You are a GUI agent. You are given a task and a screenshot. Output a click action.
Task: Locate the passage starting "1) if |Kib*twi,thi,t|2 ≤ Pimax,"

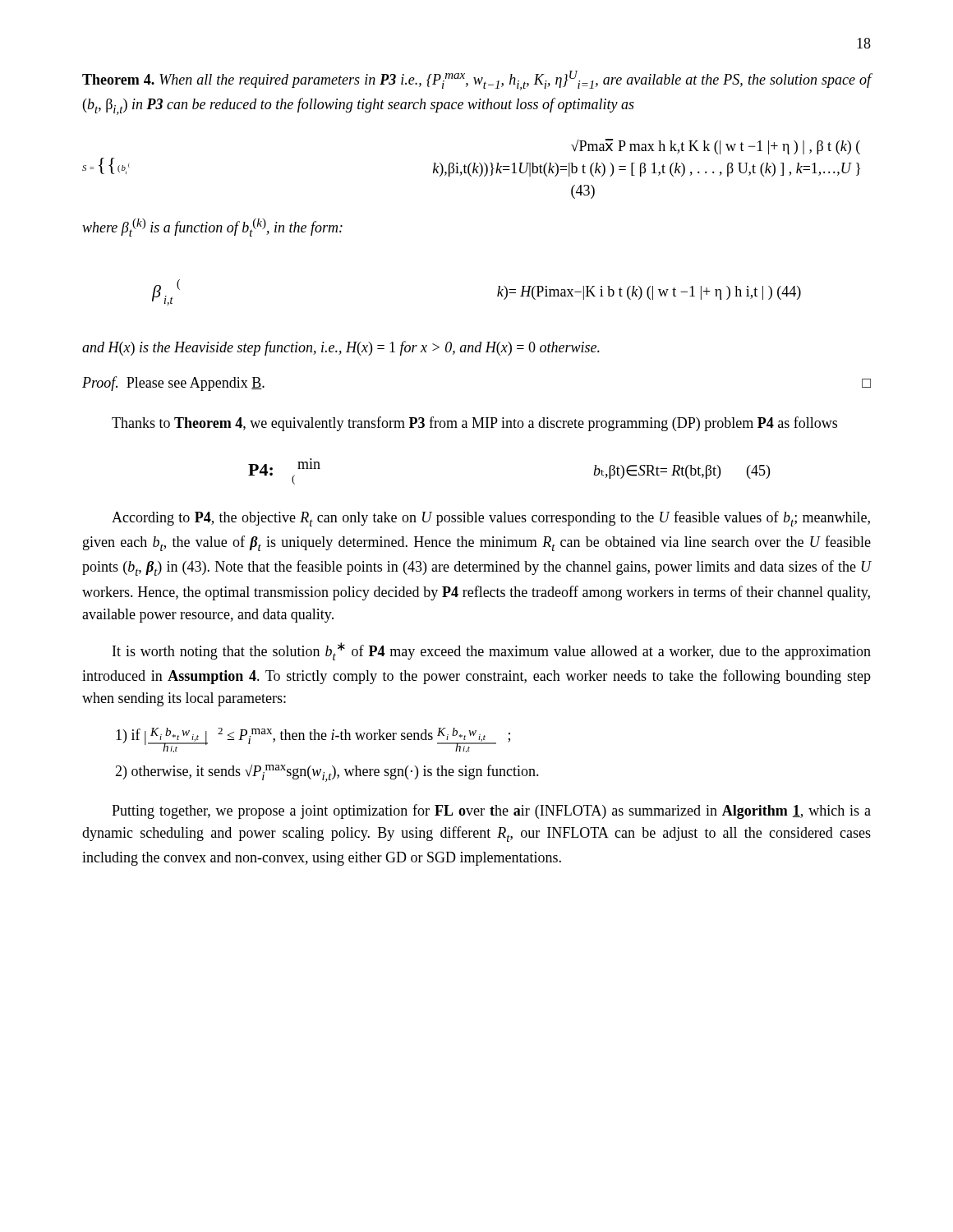pos(313,736)
